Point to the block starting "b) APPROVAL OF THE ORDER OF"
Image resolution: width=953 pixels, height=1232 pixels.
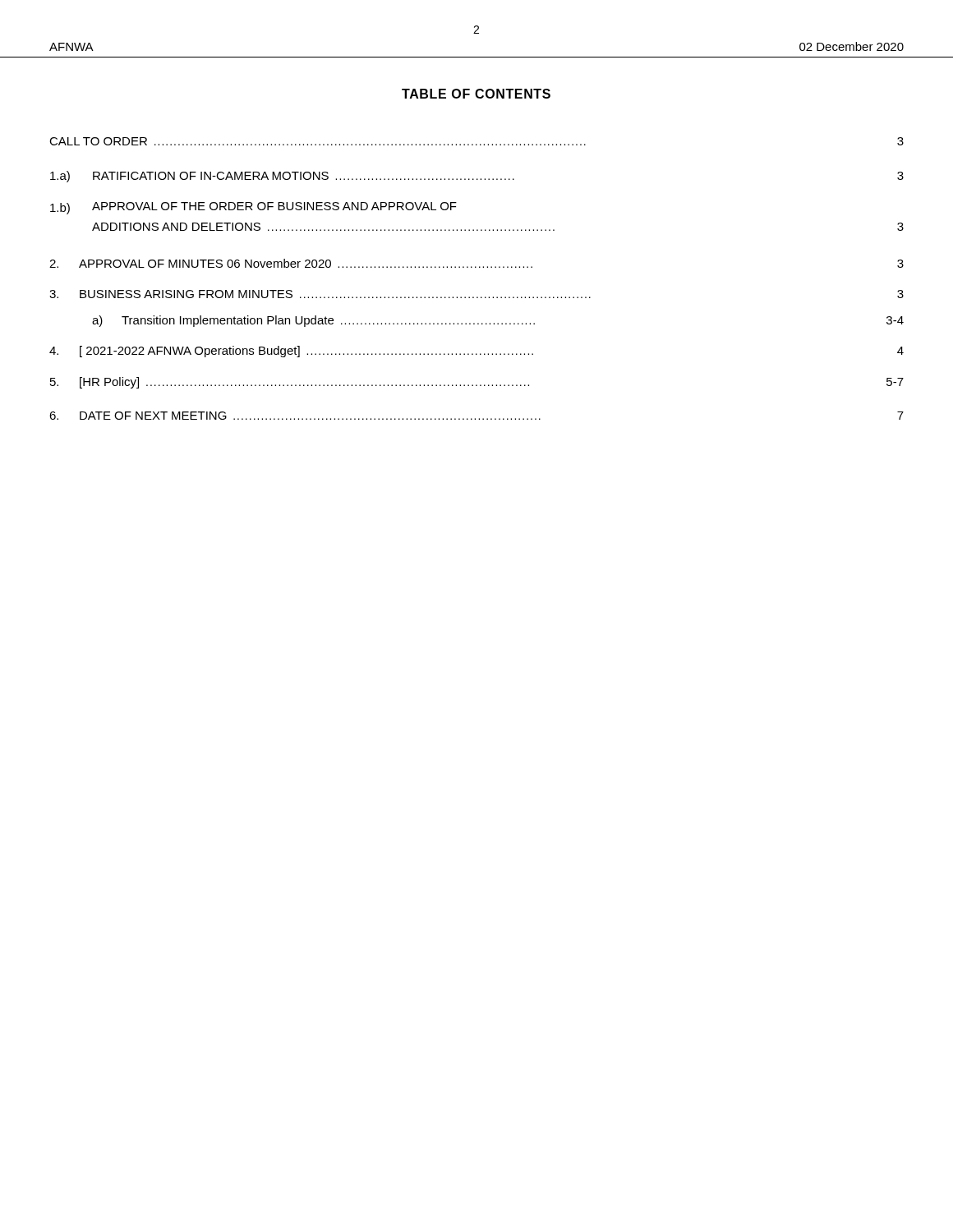pos(253,208)
